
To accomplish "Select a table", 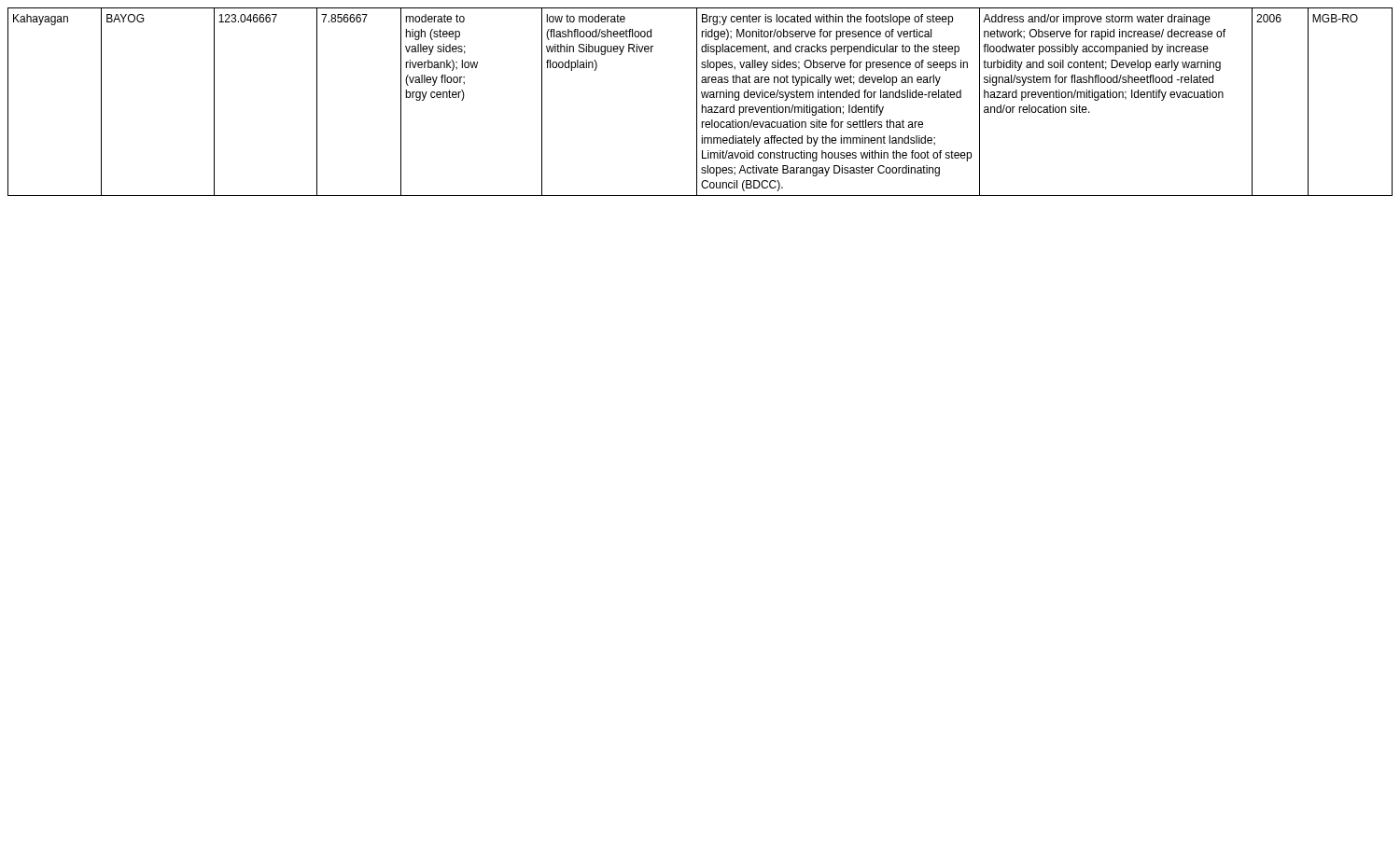I will click(700, 102).
